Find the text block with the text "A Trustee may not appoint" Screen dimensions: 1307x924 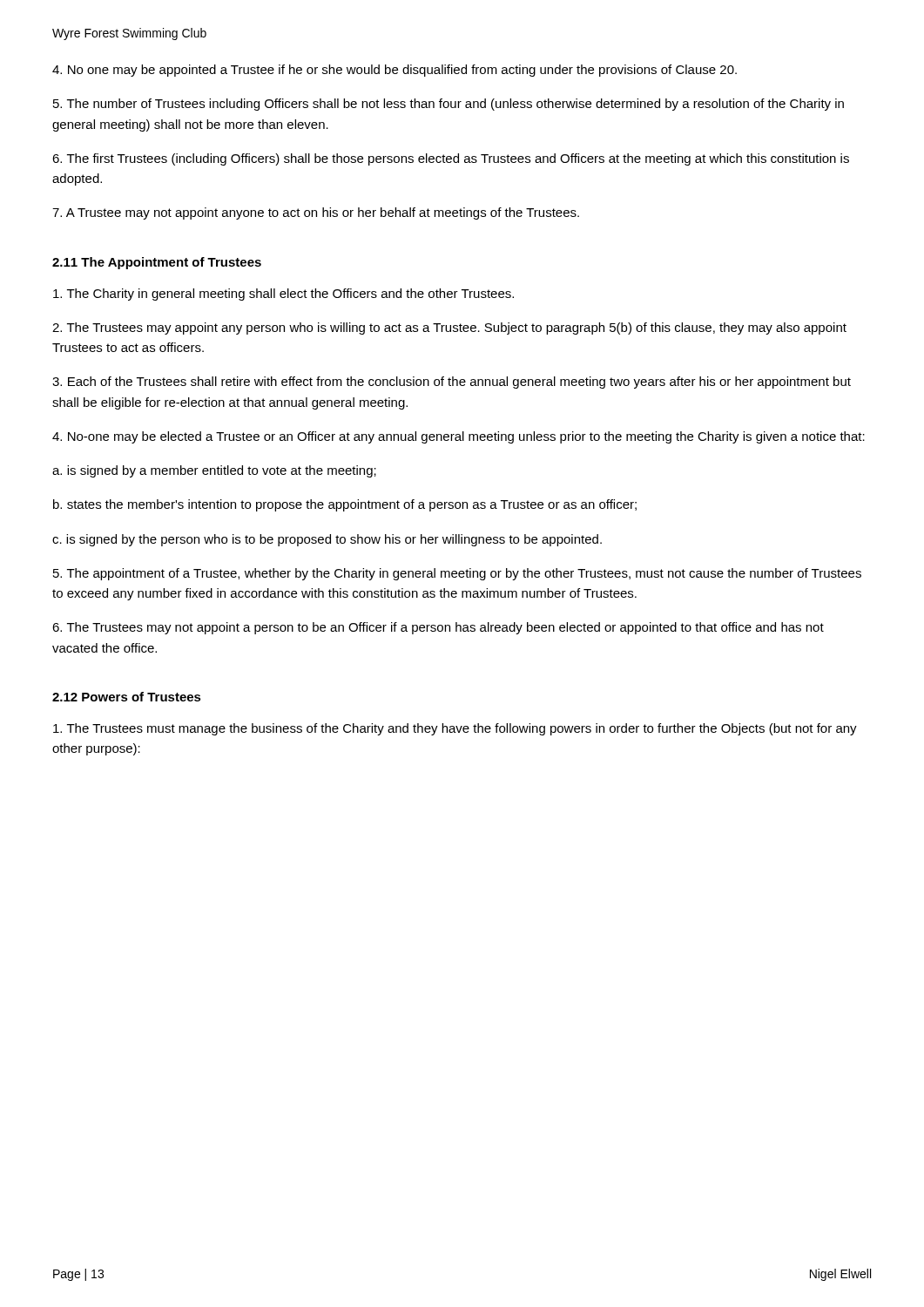[x=316, y=212]
